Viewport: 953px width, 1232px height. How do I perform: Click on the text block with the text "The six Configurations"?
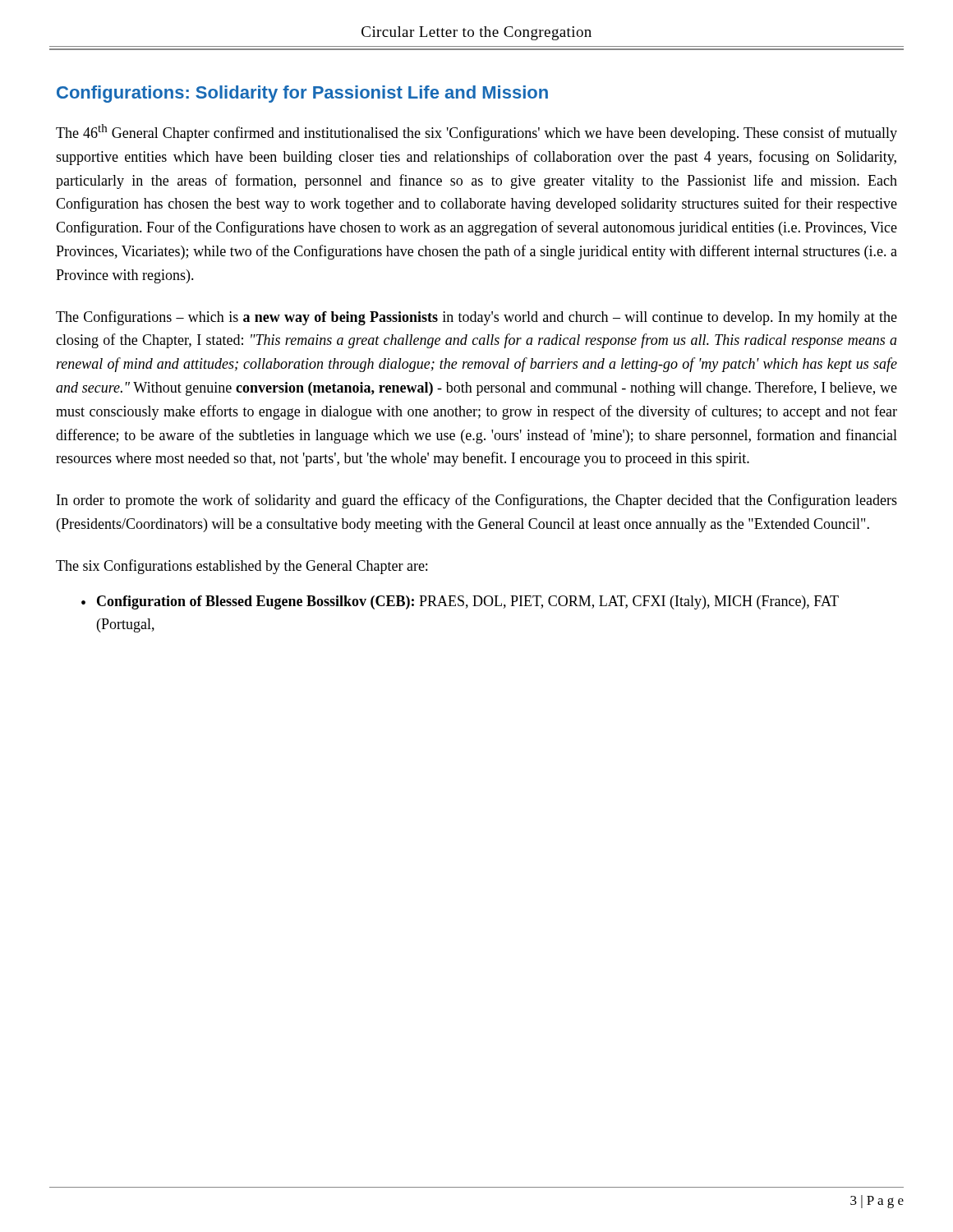[242, 567]
